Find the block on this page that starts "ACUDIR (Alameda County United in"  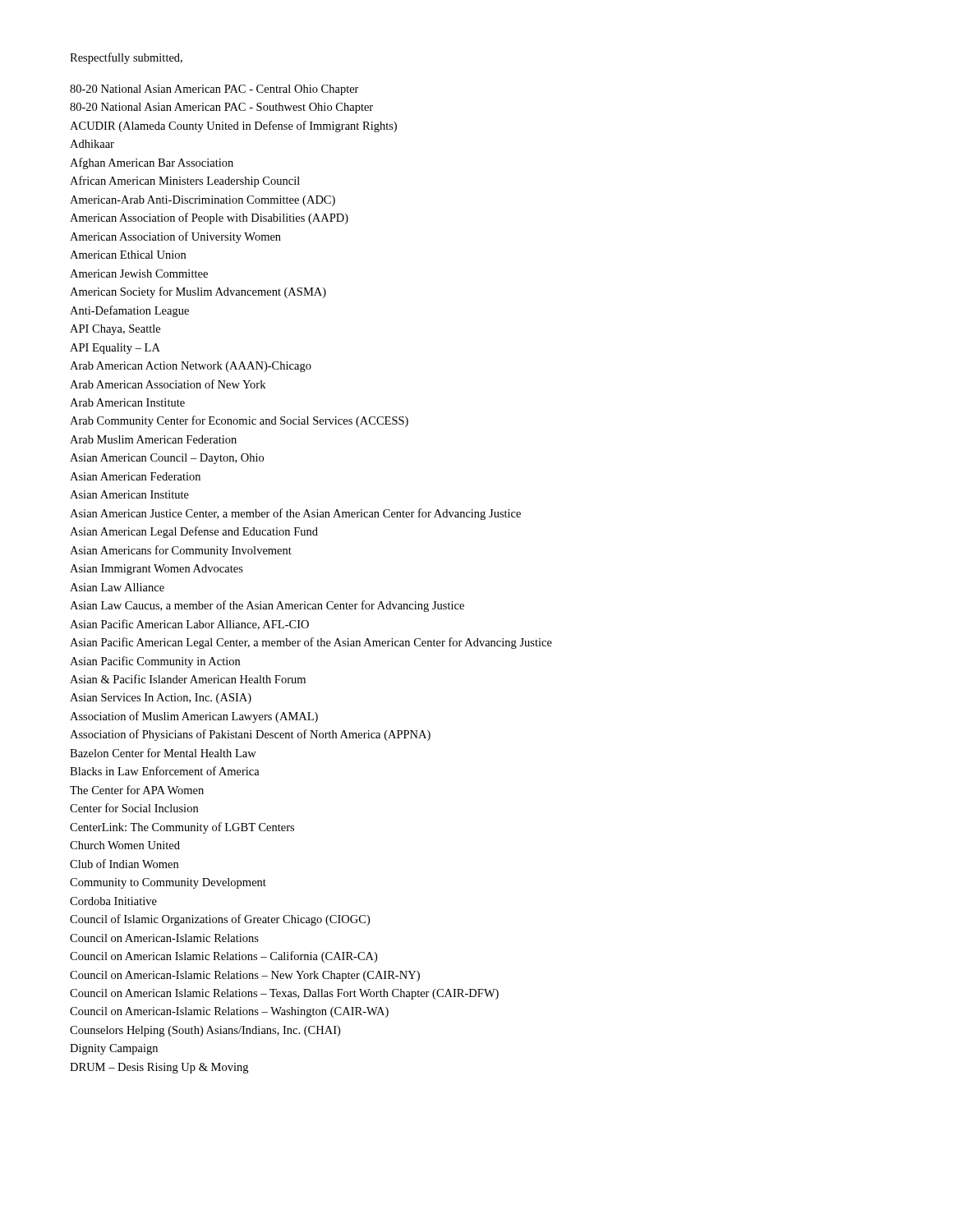[233, 126]
